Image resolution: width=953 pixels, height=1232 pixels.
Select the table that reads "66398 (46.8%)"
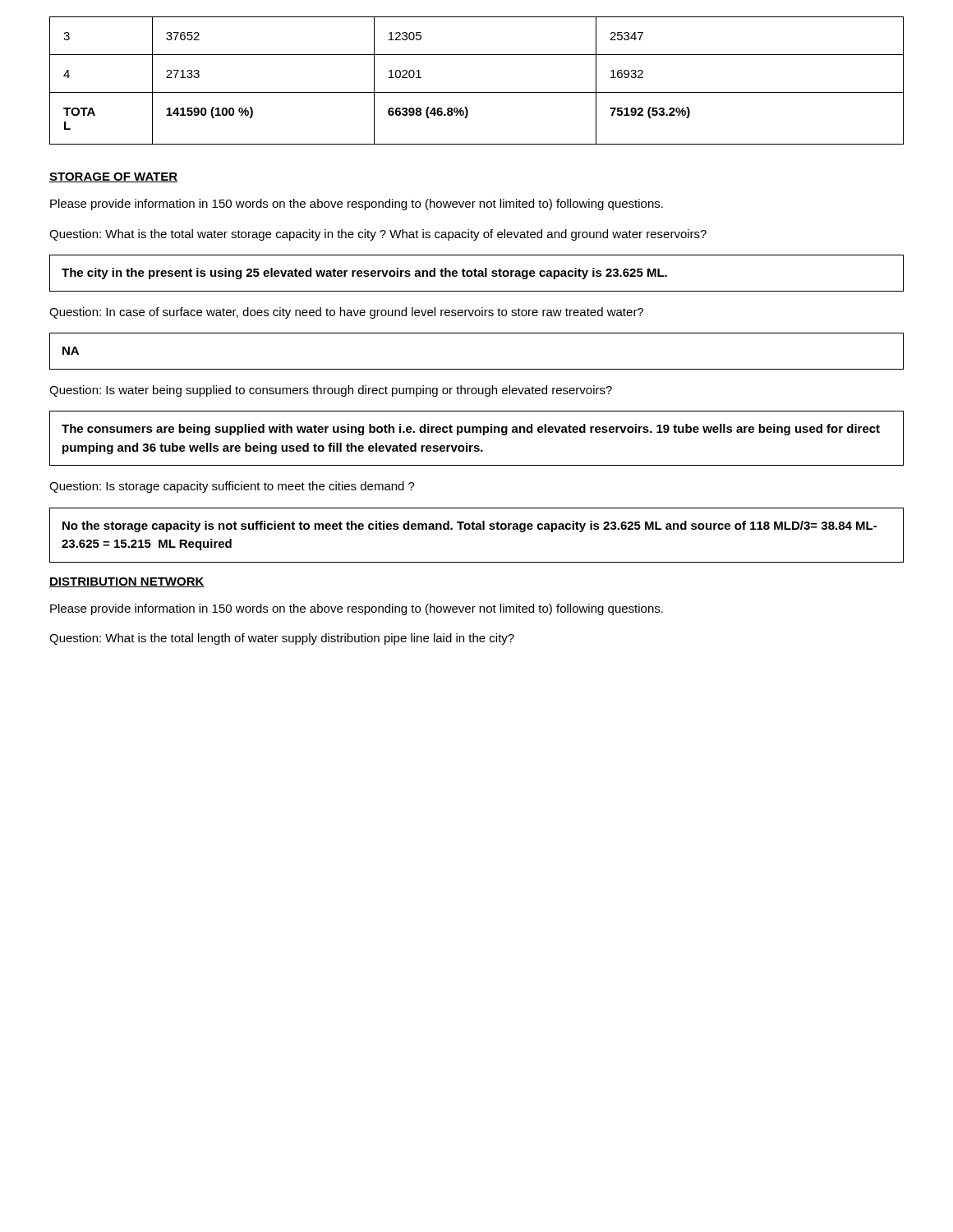pos(476,80)
